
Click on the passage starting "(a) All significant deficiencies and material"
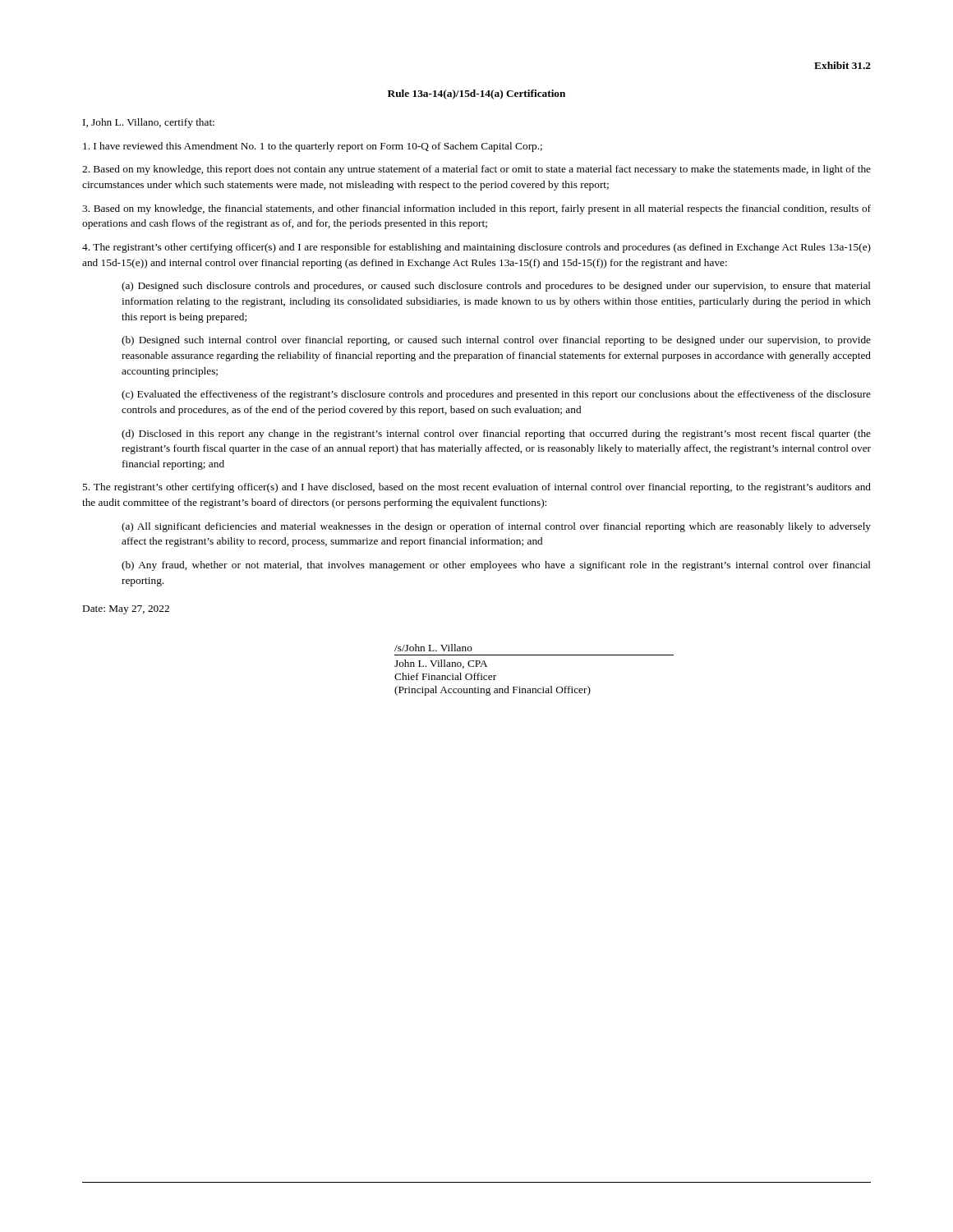coord(496,534)
